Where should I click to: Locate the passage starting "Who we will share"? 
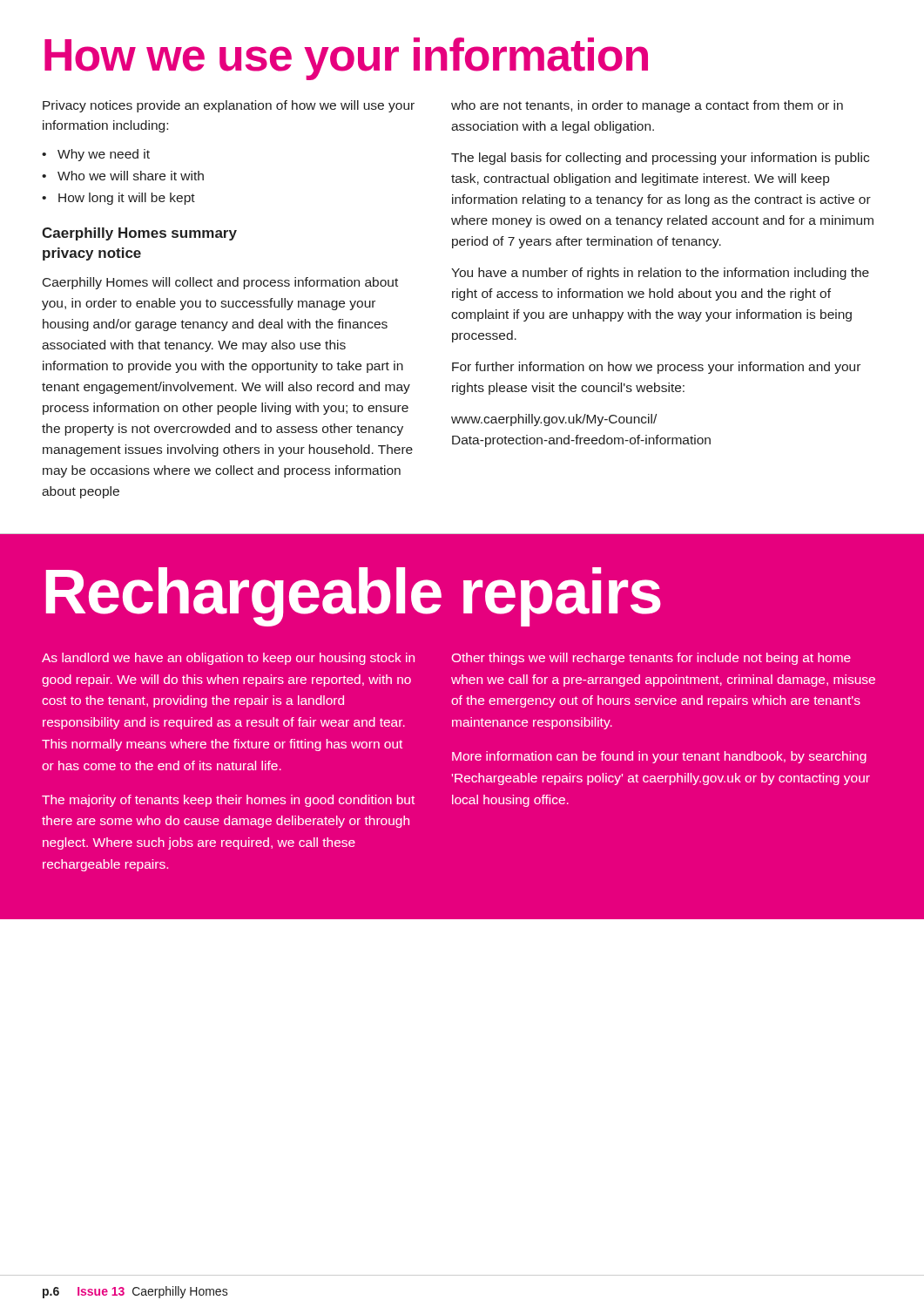pos(131,175)
